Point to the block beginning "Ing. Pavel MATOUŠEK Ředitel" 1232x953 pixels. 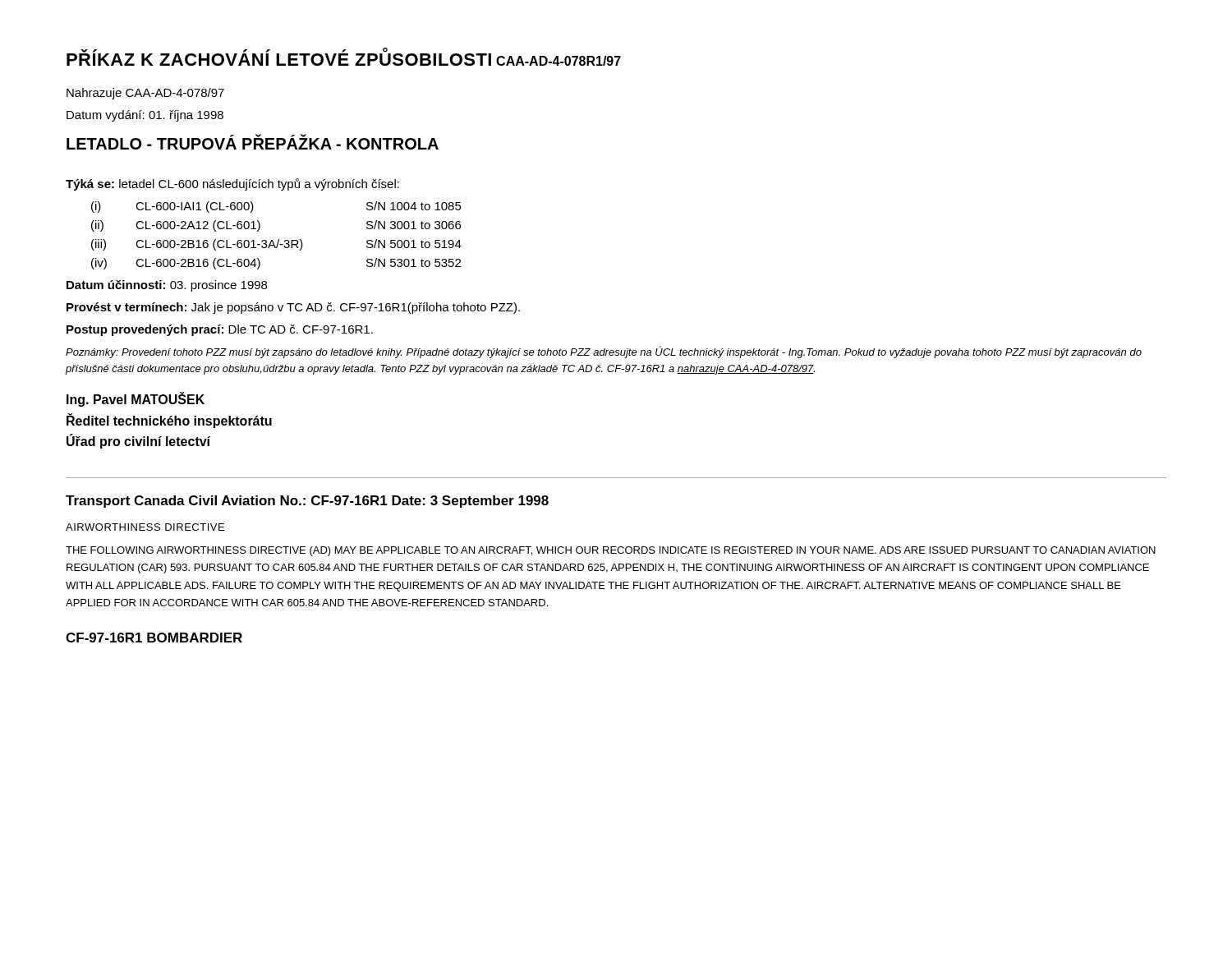coord(136,399)
